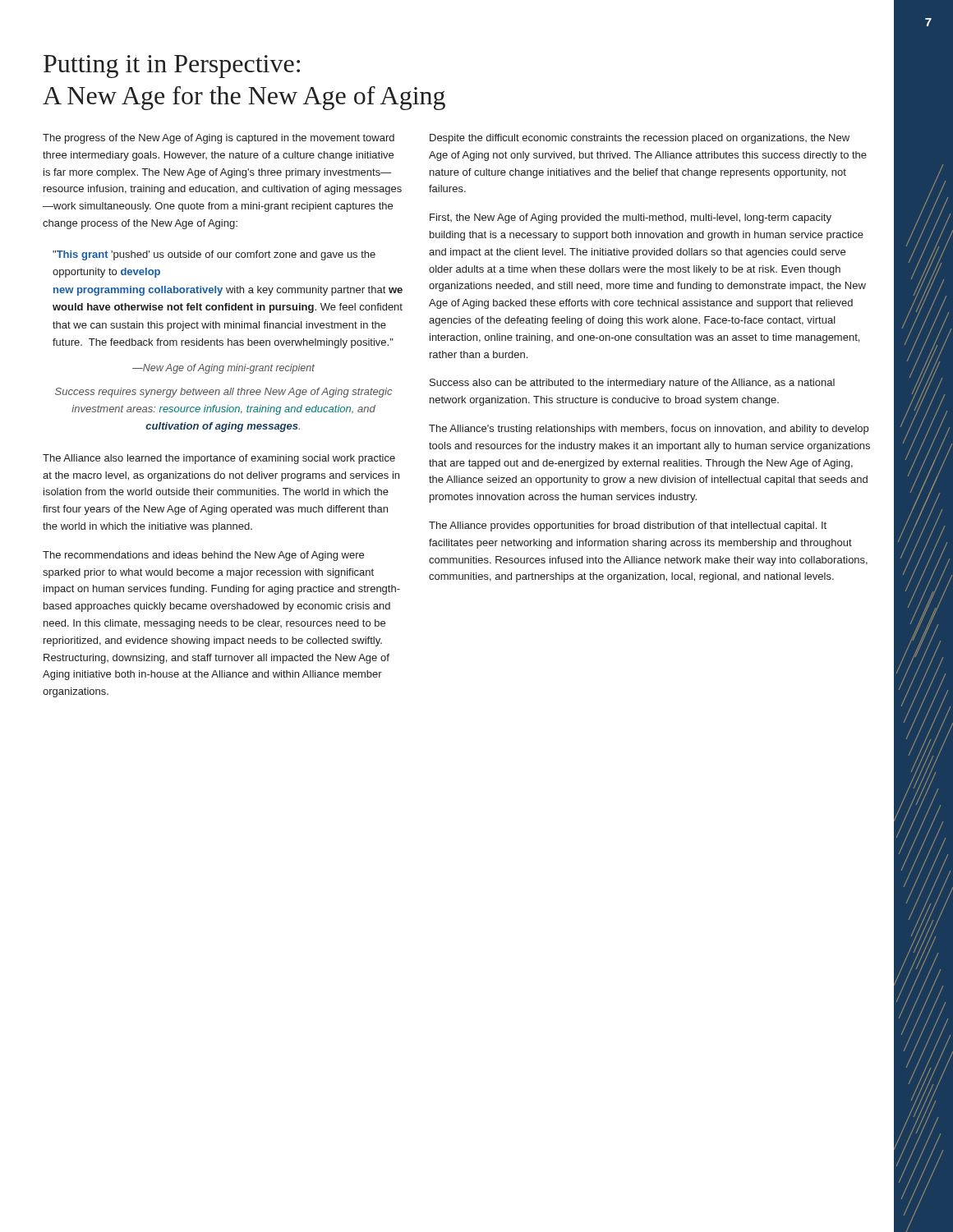Click on the text block that says "The Alliance's trusting relationships with members,"
This screenshot has height=1232, width=953.
[650, 462]
